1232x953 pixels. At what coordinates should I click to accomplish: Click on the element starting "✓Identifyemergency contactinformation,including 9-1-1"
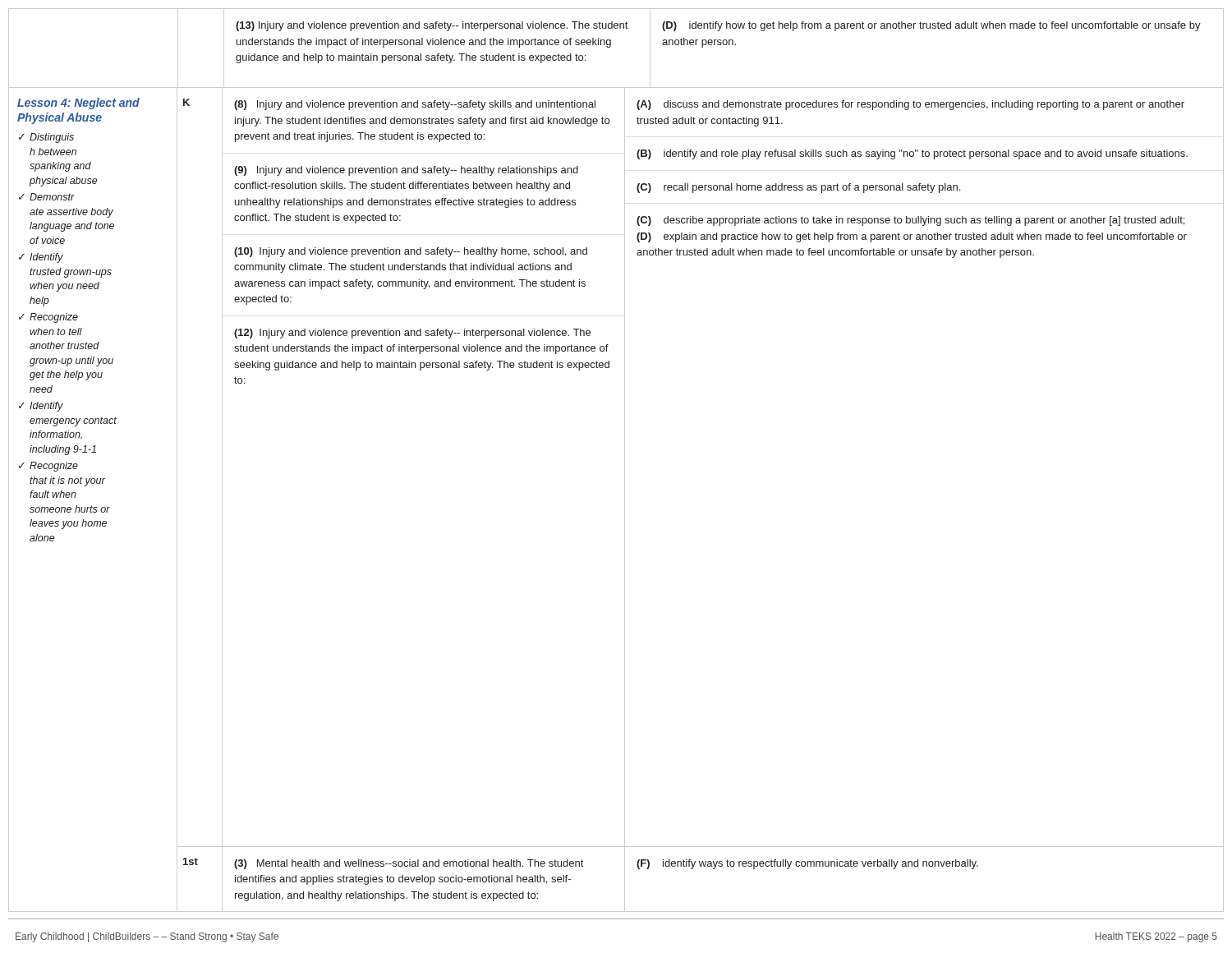click(67, 428)
